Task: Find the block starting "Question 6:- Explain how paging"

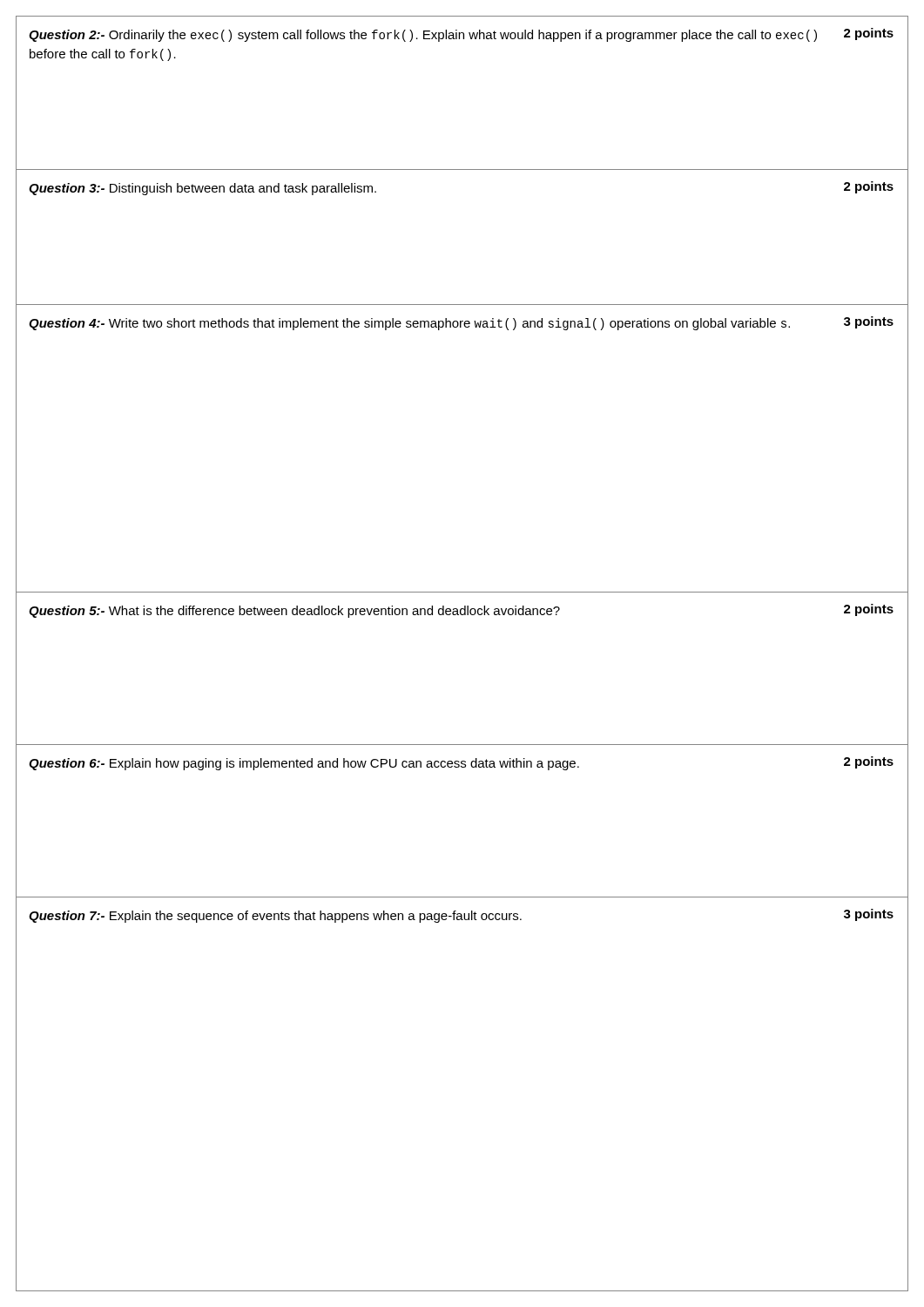Action: coord(461,763)
